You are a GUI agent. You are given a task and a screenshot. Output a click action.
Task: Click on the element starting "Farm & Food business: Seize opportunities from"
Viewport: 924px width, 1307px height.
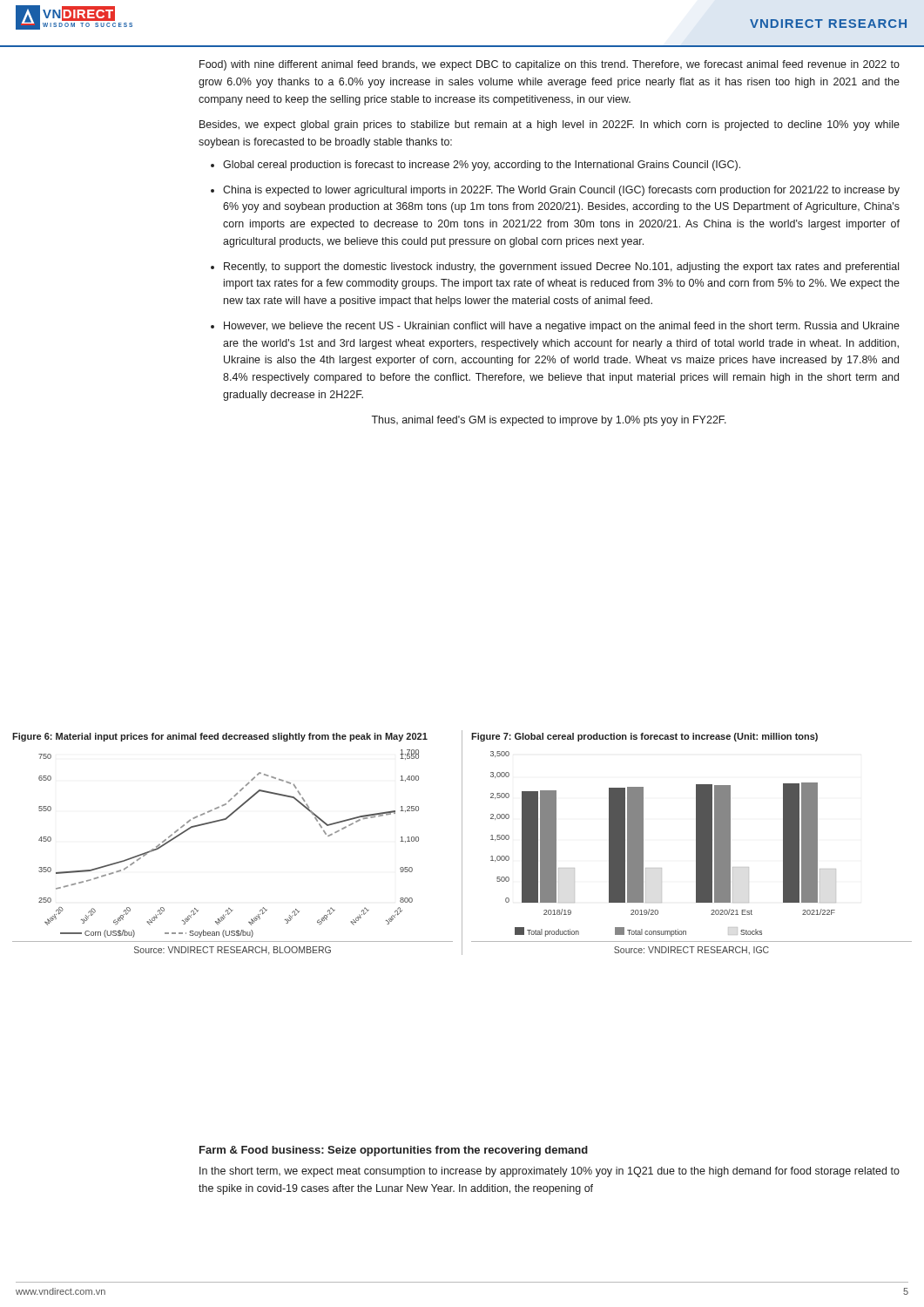point(393,1150)
